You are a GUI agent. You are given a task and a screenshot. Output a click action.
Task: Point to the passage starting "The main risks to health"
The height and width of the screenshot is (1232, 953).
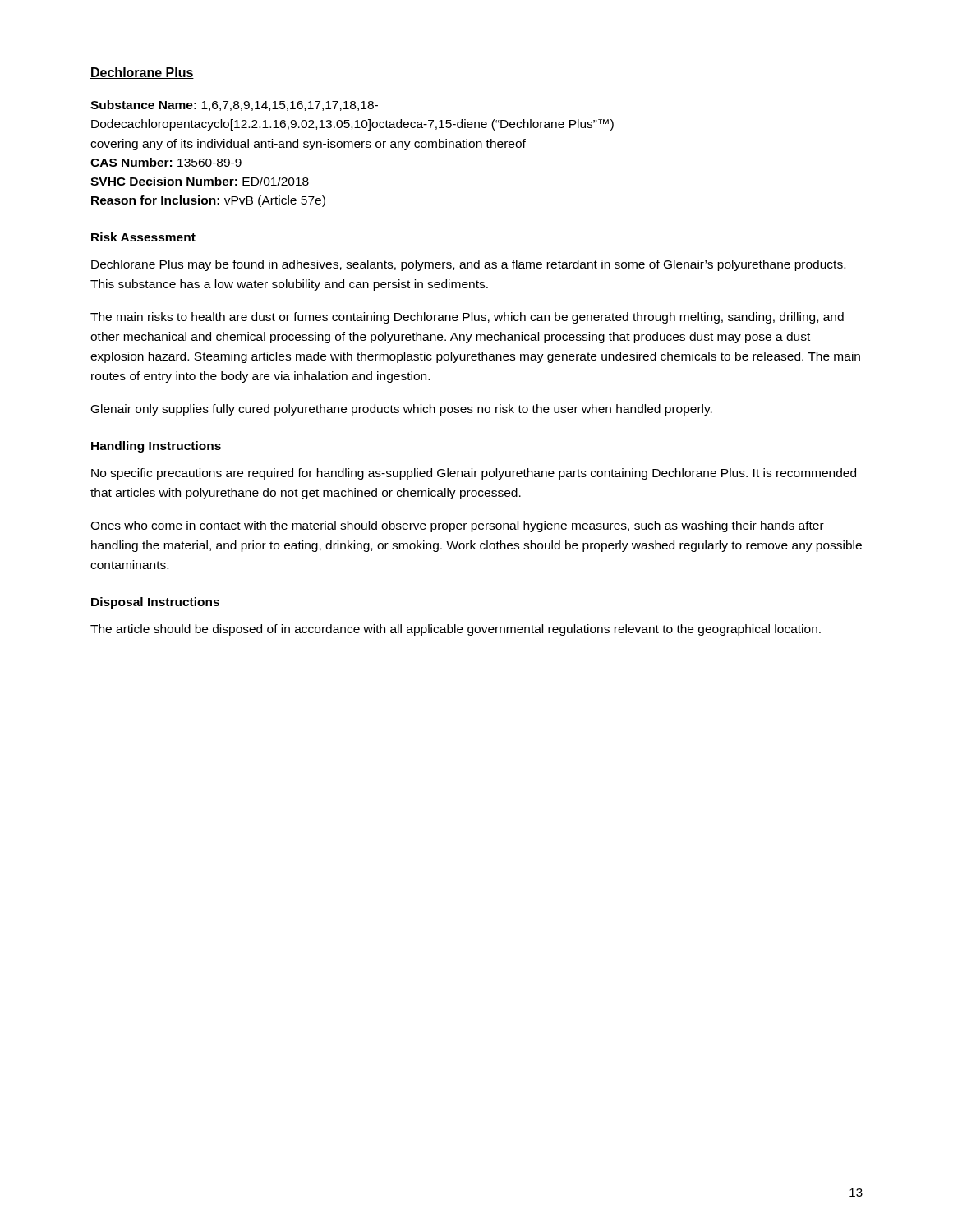tap(476, 346)
